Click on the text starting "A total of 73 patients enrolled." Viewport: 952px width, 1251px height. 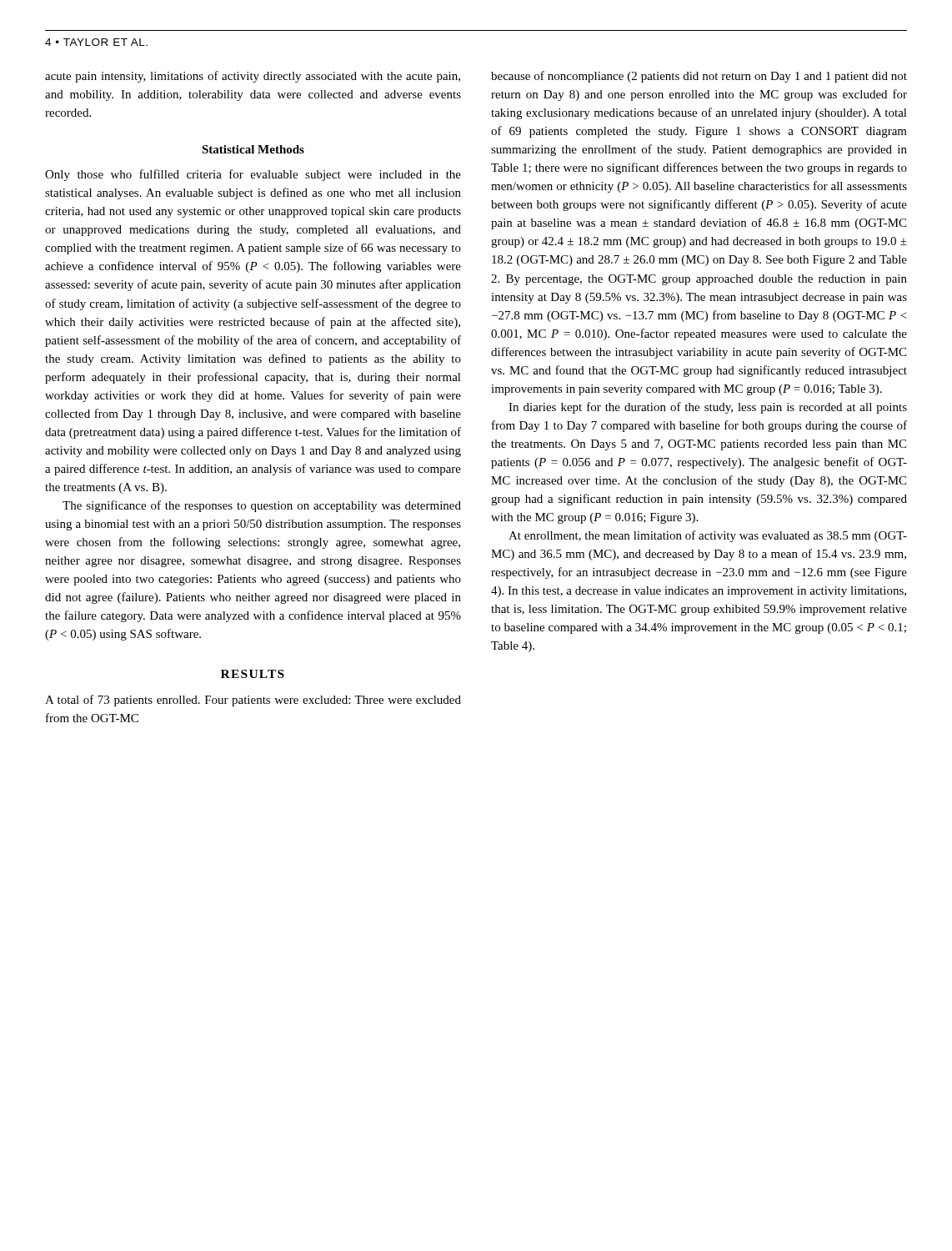253,709
